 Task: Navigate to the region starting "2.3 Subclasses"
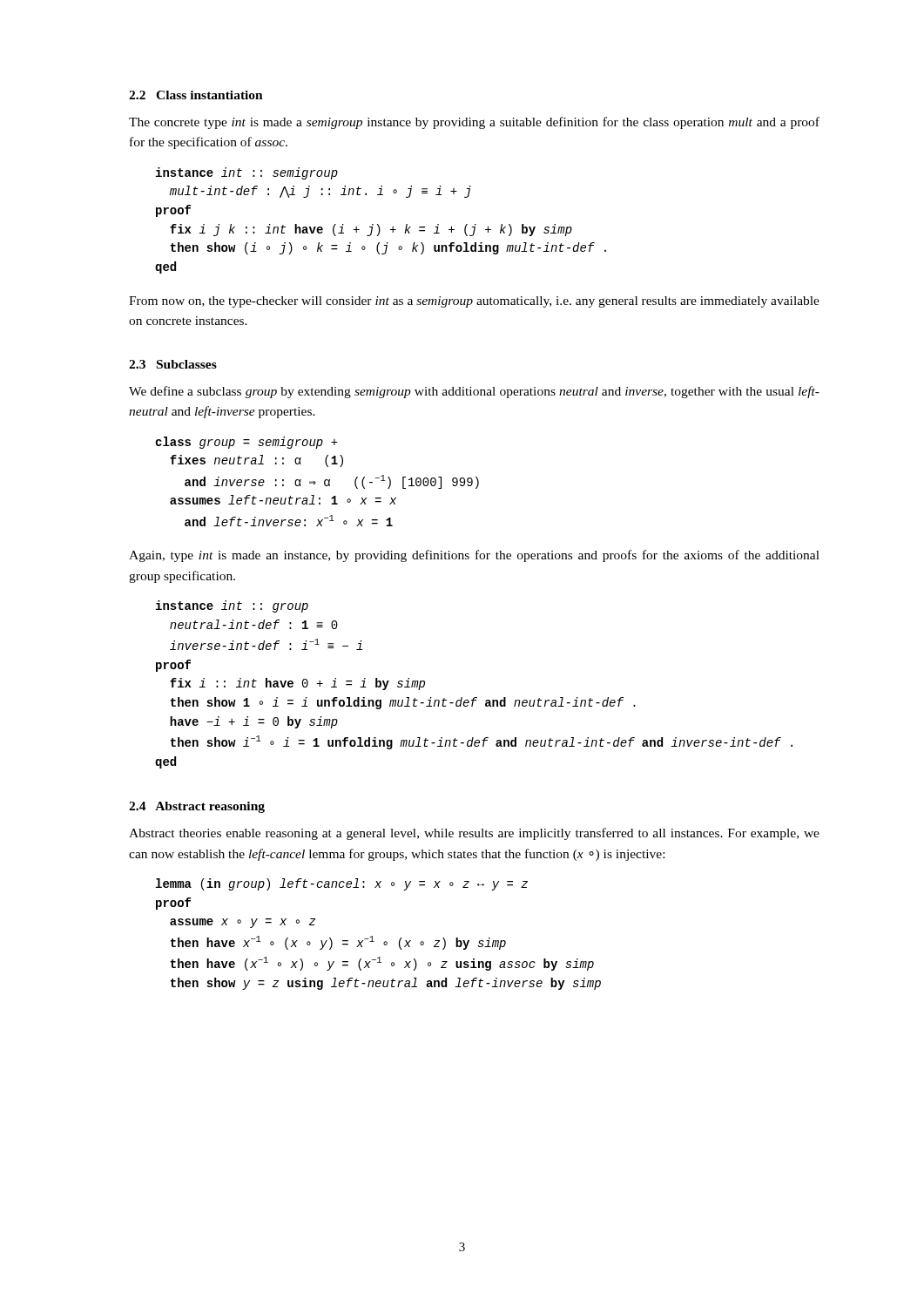tap(173, 364)
